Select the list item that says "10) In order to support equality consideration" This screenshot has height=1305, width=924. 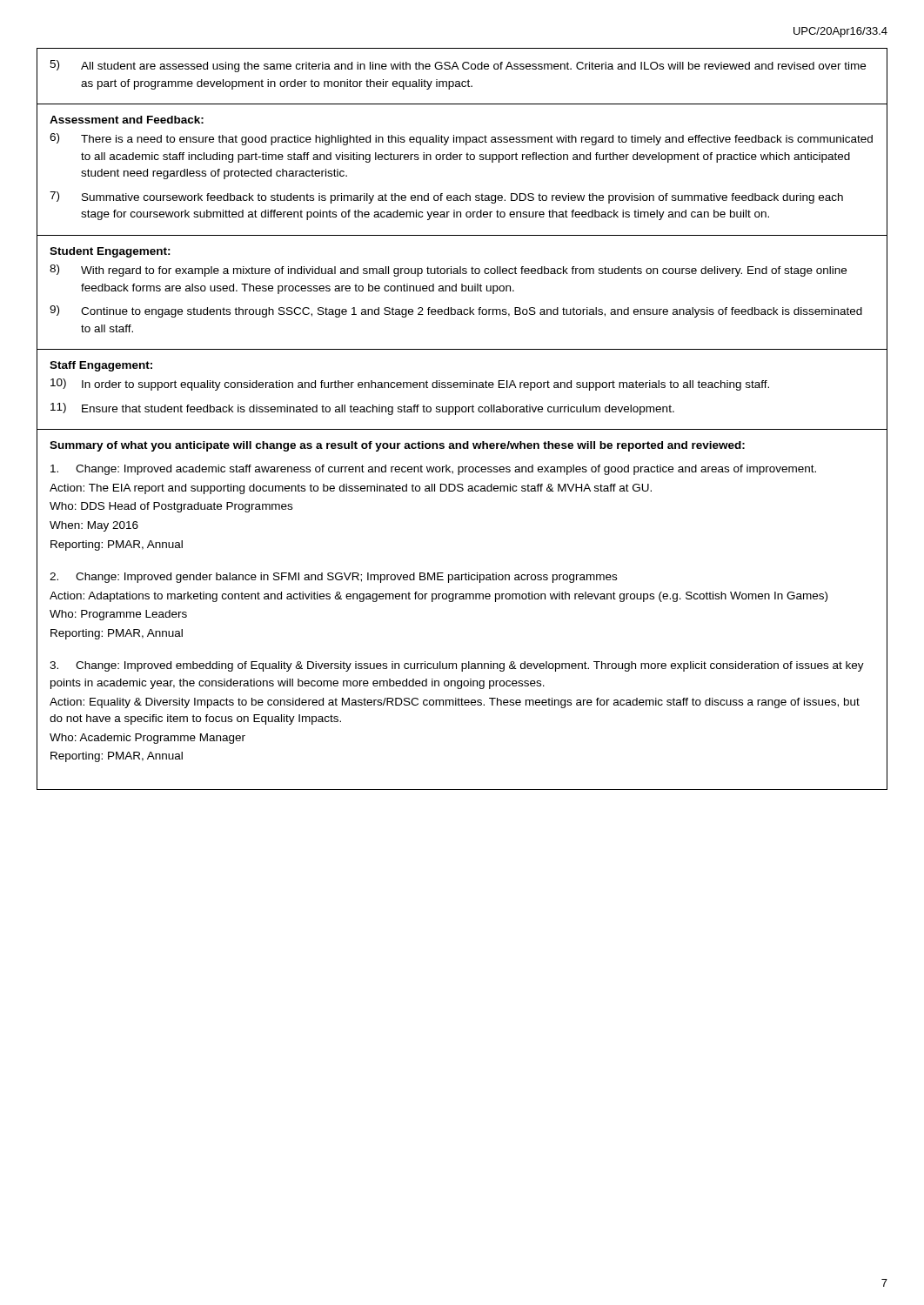coord(462,385)
